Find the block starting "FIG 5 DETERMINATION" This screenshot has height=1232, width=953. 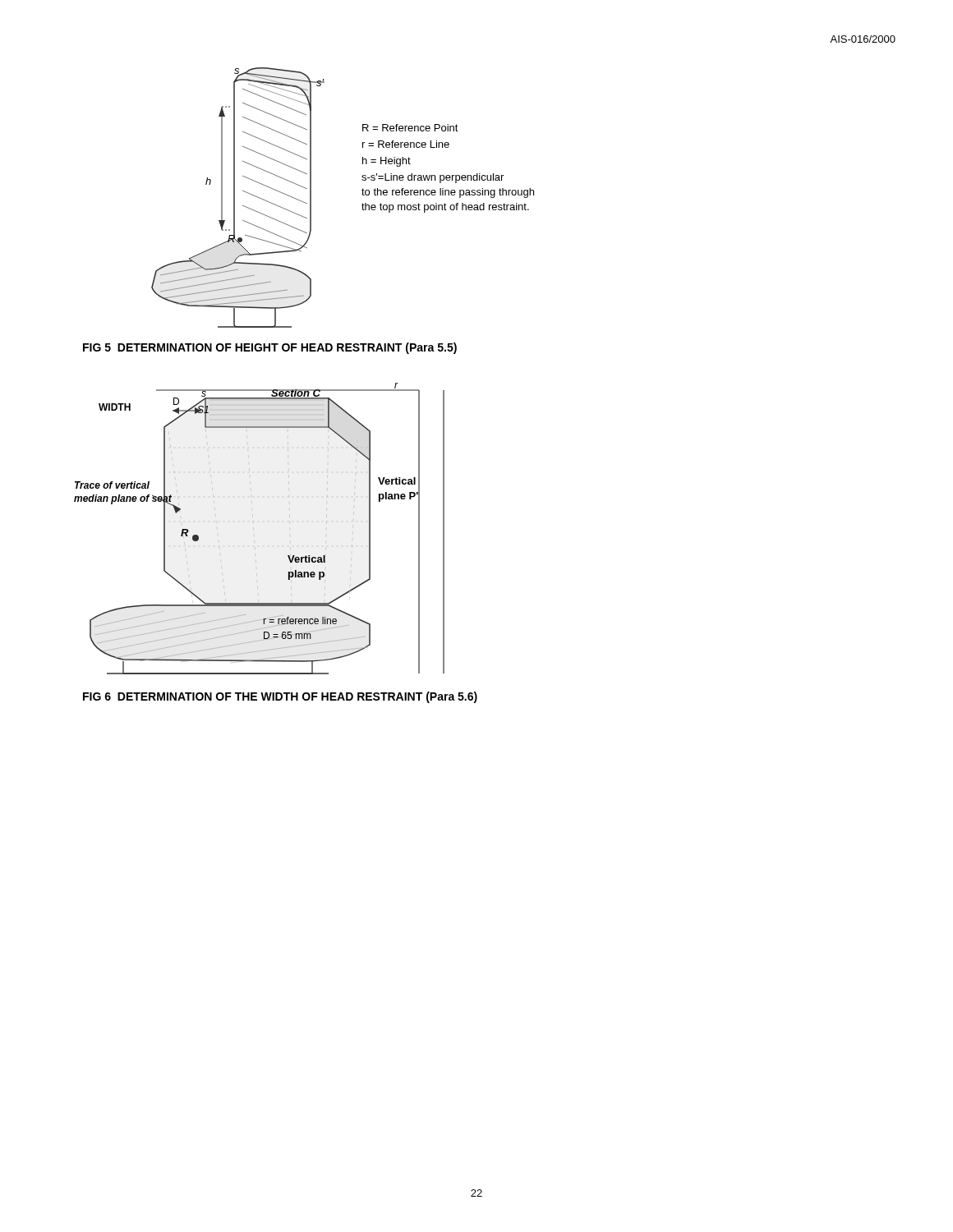tap(270, 347)
